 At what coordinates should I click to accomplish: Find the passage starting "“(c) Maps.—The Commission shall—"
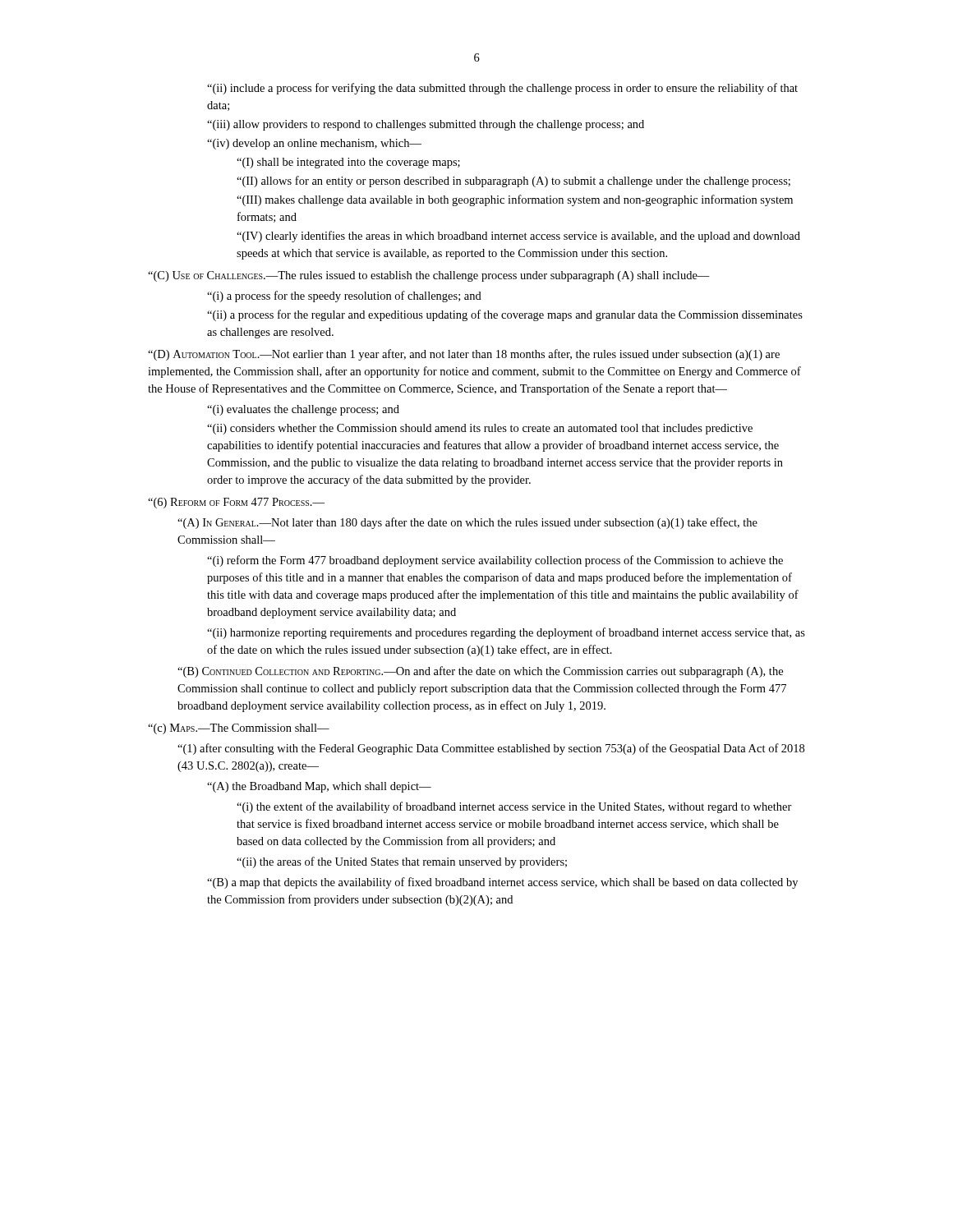[x=238, y=727]
